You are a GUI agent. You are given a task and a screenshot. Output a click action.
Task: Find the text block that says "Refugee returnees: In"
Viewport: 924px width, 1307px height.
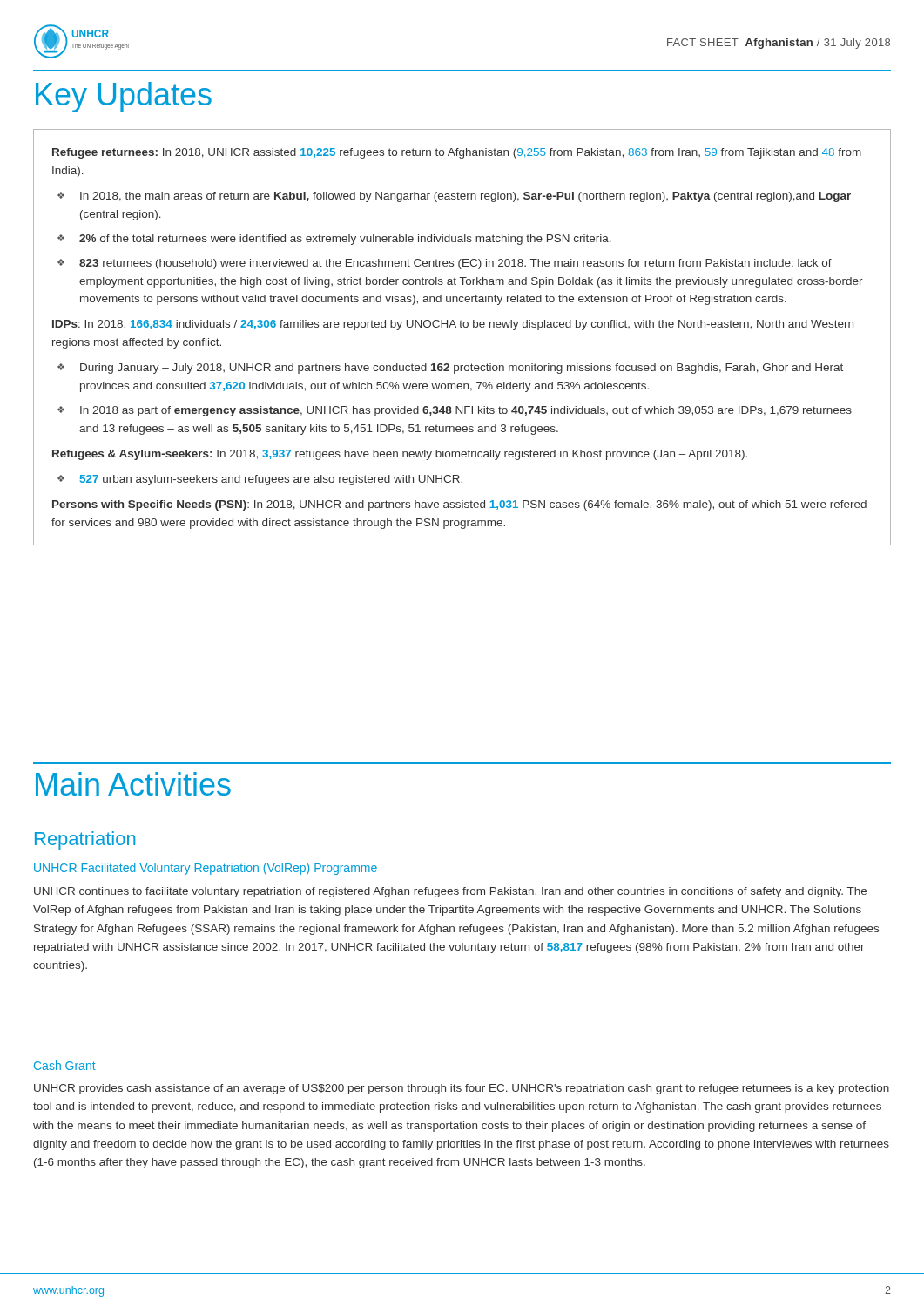(x=462, y=338)
